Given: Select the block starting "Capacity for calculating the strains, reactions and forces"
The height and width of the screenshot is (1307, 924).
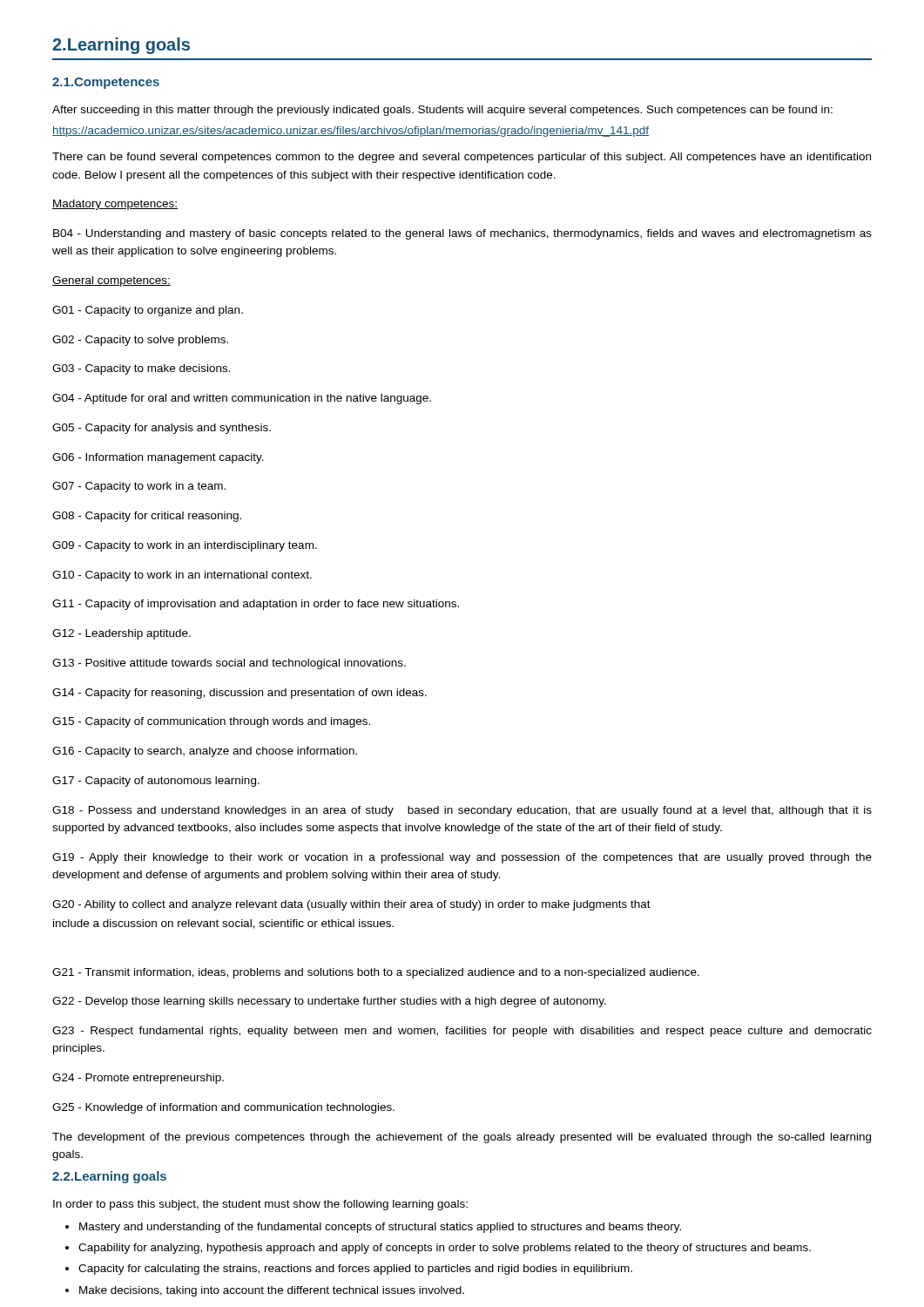Looking at the screenshot, I should pos(475,1269).
